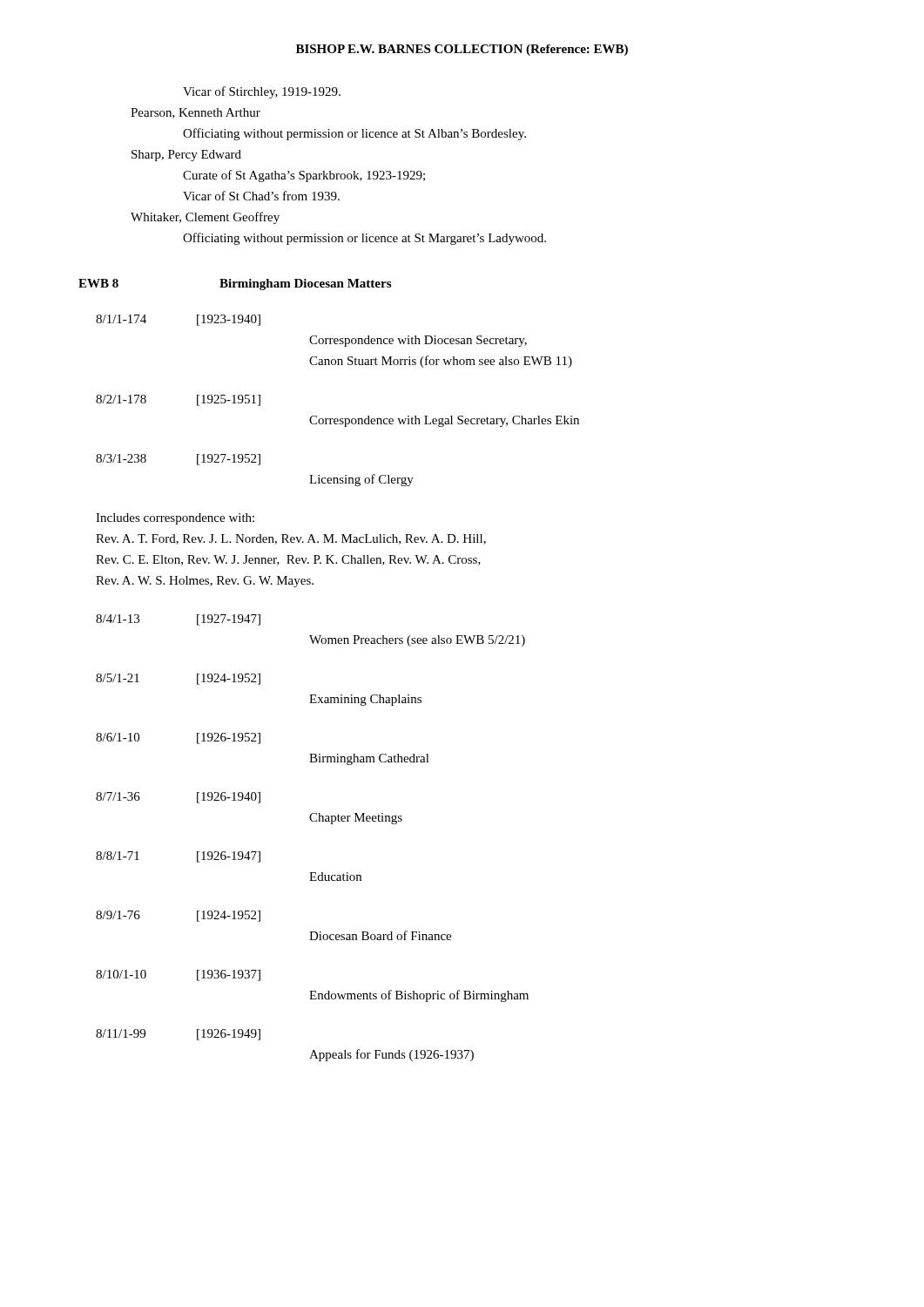This screenshot has height=1307, width=924.
Task: Locate the list item containing "8/8/1-71 [1926-1947] Education"
Action: pos(108,857)
